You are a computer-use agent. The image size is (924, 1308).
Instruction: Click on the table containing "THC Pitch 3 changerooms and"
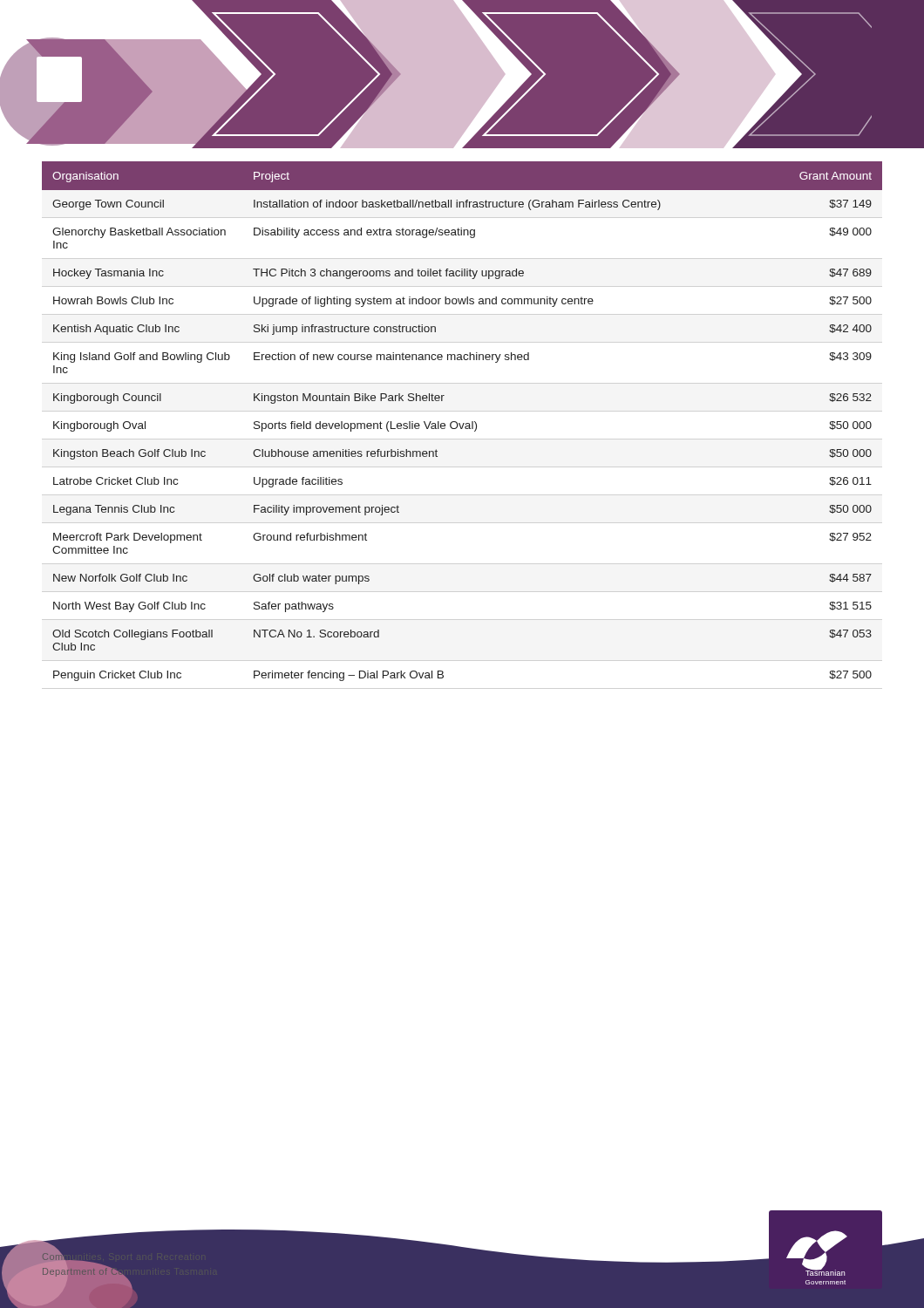click(x=462, y=425)
